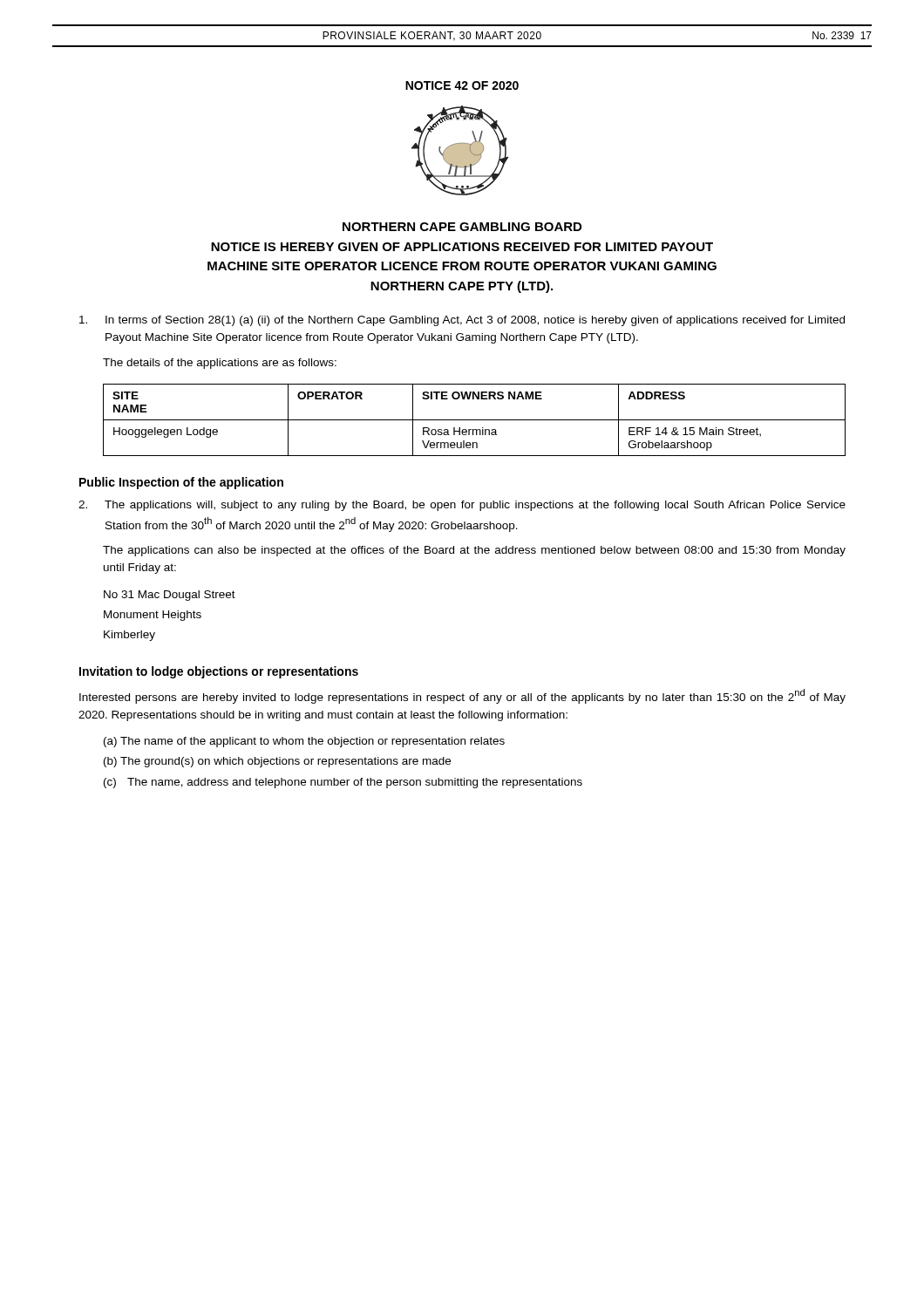Select the text block with the text "The applications can also be inspected at"

coord(474,558)
